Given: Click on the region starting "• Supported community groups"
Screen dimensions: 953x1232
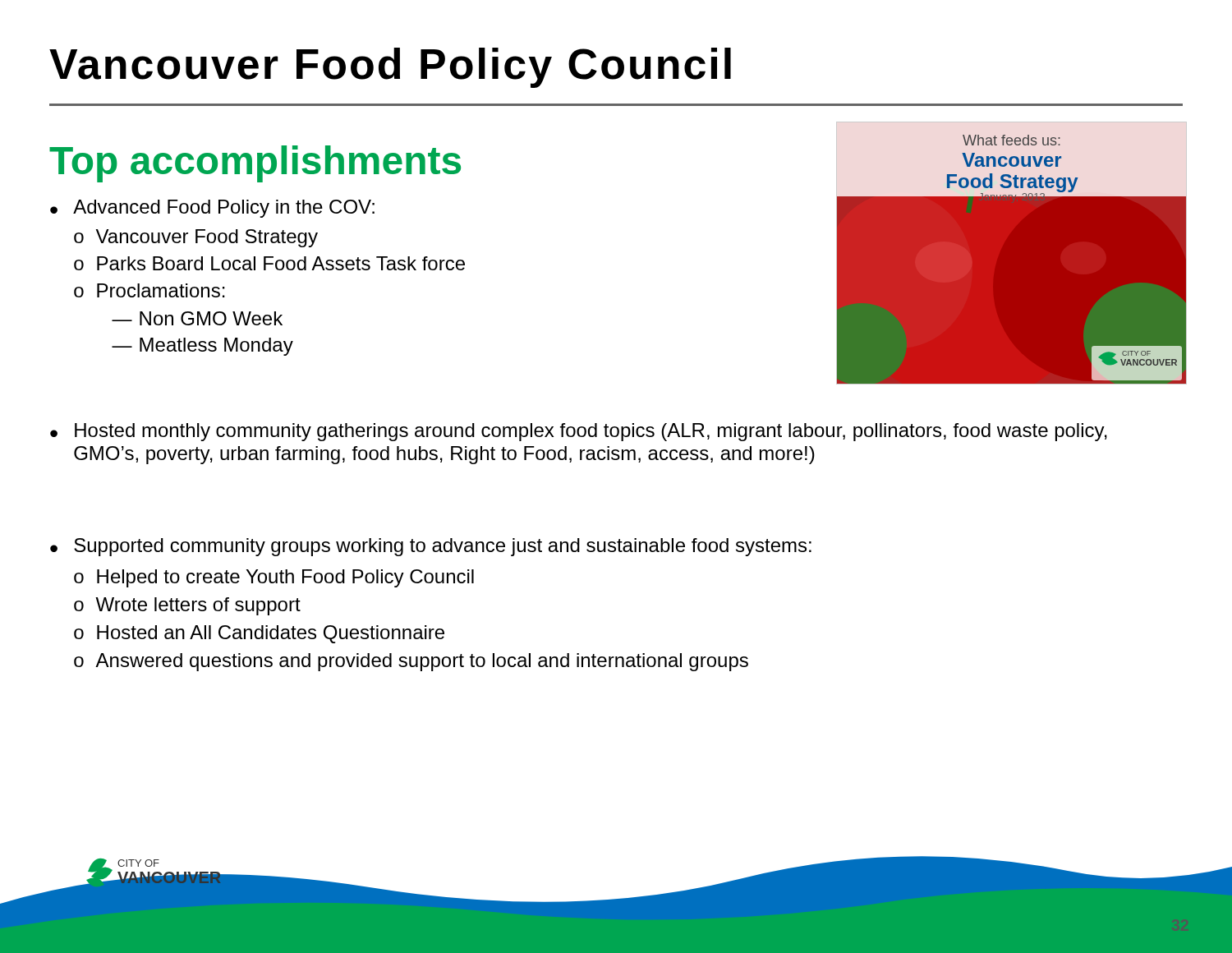Looking at the screenshot, I should coord(431,547).
